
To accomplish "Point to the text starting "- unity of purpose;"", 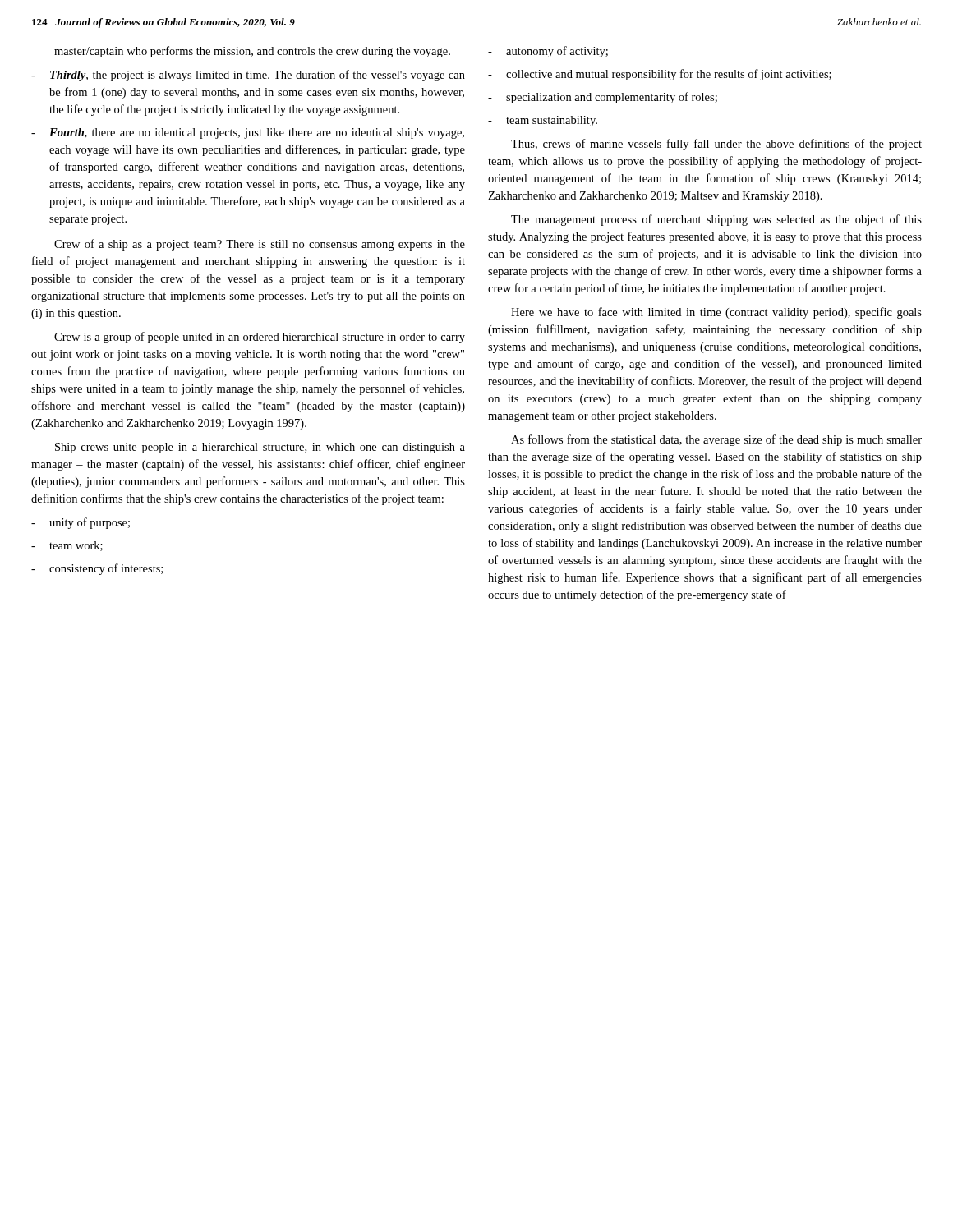I will coord(81,523).
